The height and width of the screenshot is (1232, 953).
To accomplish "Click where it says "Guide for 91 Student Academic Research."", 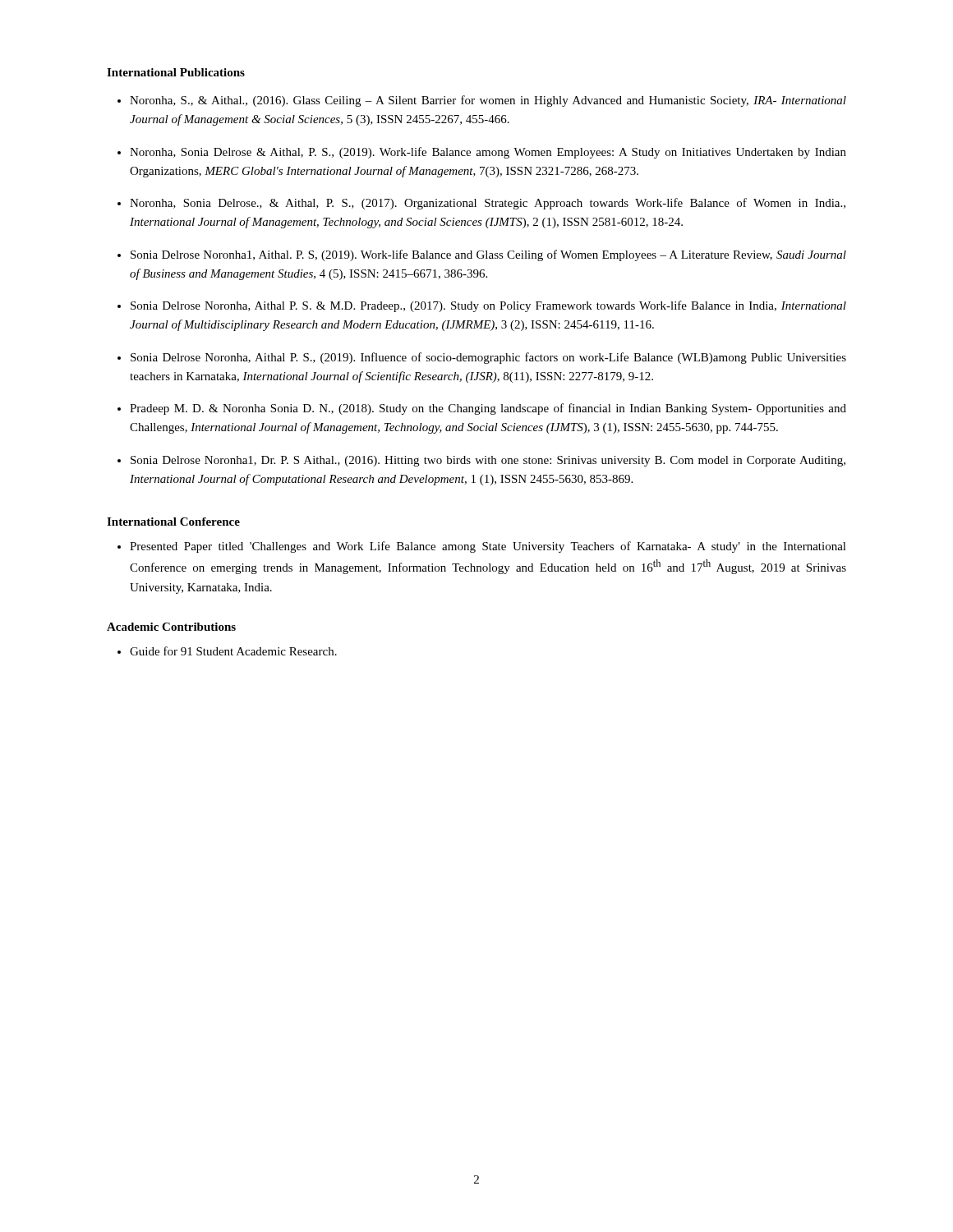I will pos(233,651).
